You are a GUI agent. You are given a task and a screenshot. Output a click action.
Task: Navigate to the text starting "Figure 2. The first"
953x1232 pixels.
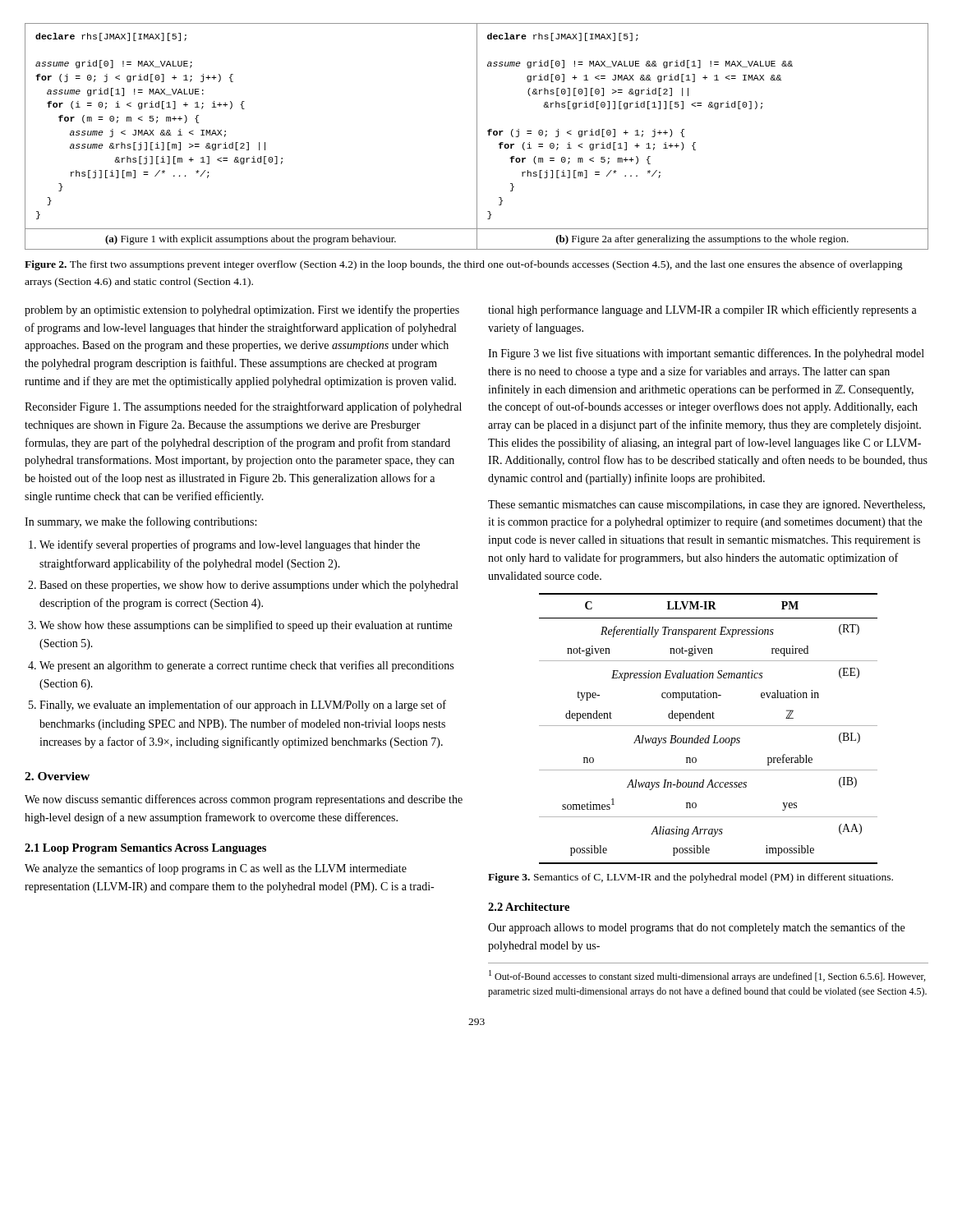(x=464, y=273)
